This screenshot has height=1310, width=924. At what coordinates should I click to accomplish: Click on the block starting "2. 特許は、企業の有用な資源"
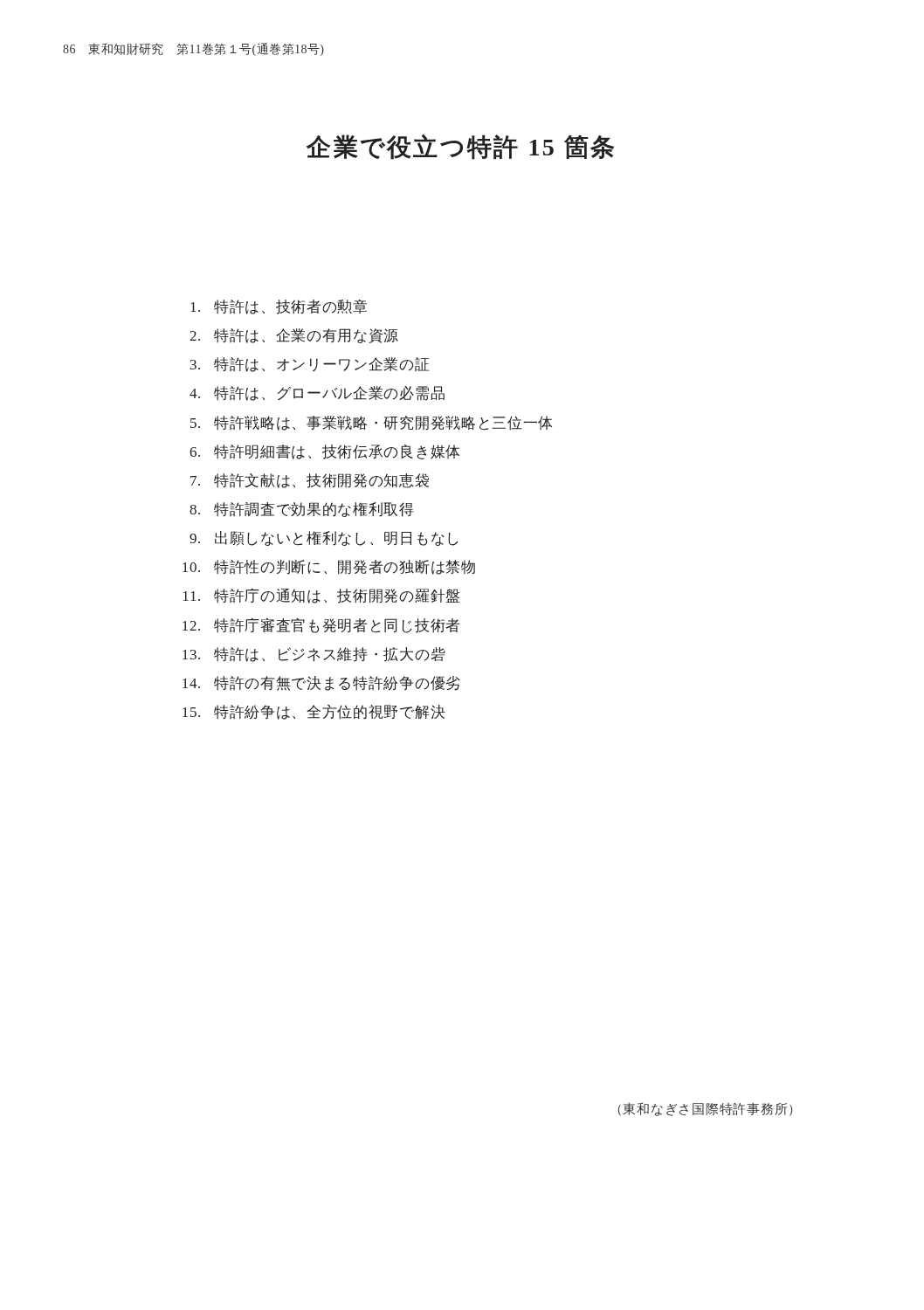tap(285, 336)
